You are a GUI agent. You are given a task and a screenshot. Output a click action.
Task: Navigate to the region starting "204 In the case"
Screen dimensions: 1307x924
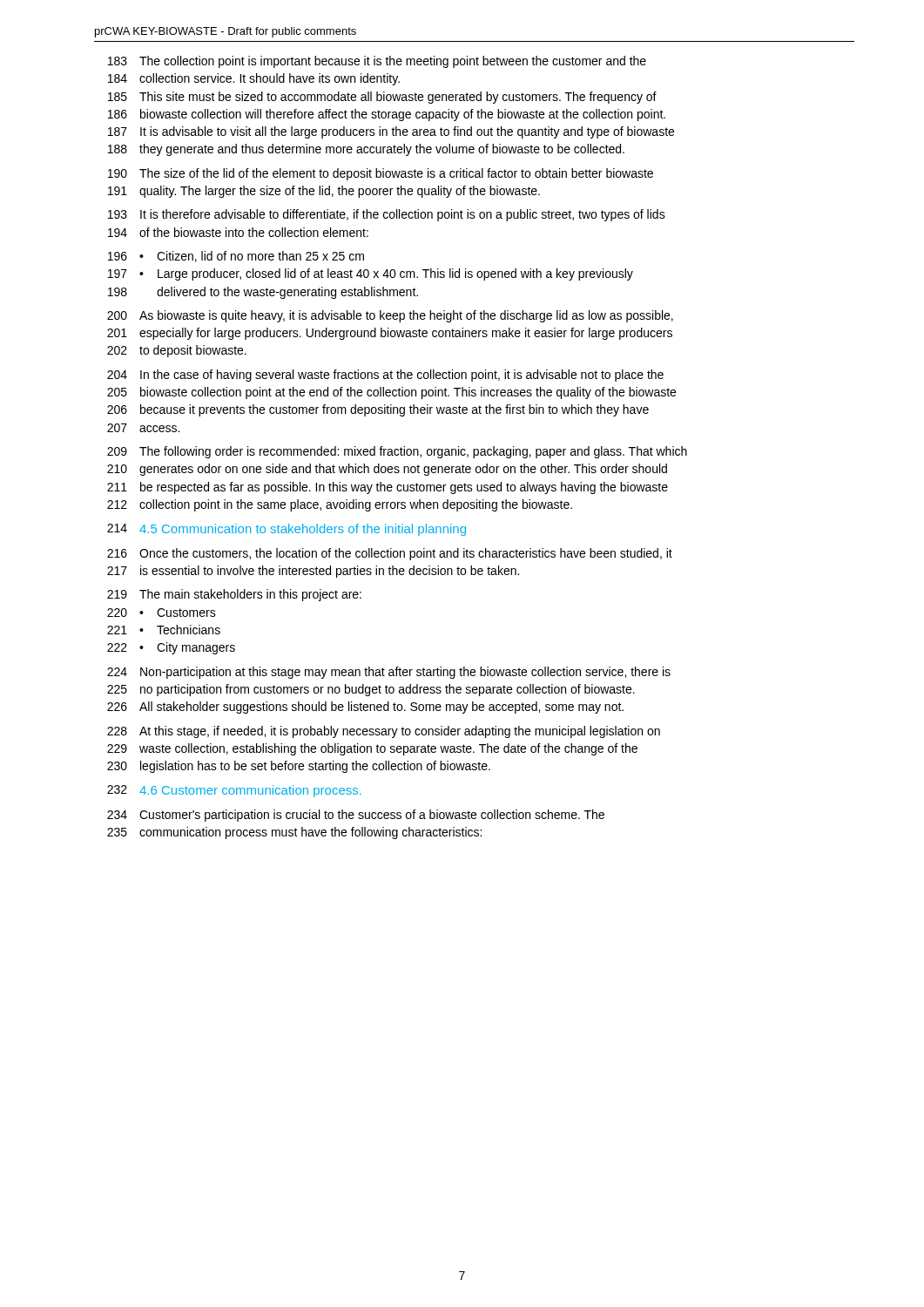(474, 401)
